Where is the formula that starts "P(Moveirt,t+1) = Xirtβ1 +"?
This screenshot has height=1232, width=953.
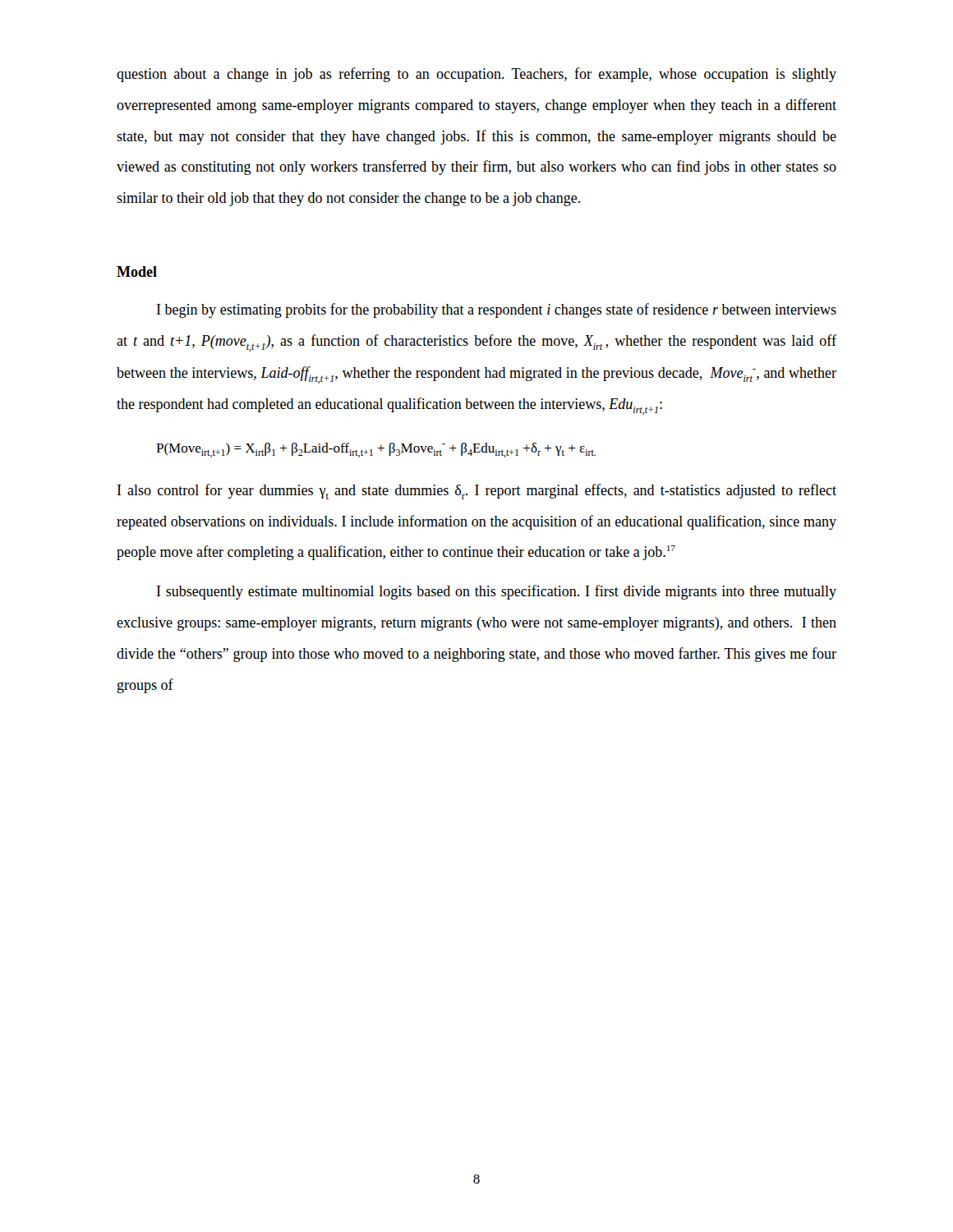(376, 447)
